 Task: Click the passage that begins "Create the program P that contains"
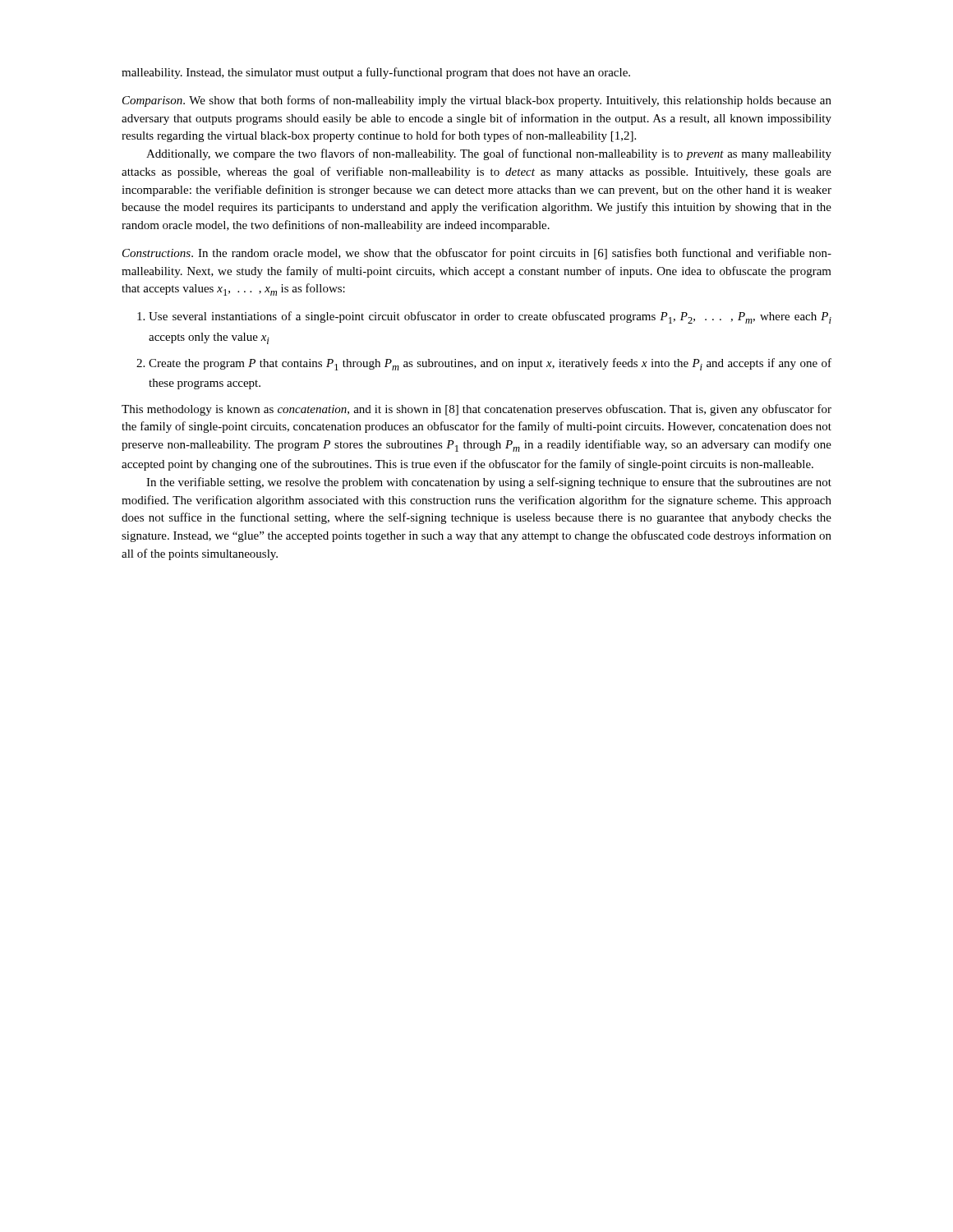490,373
